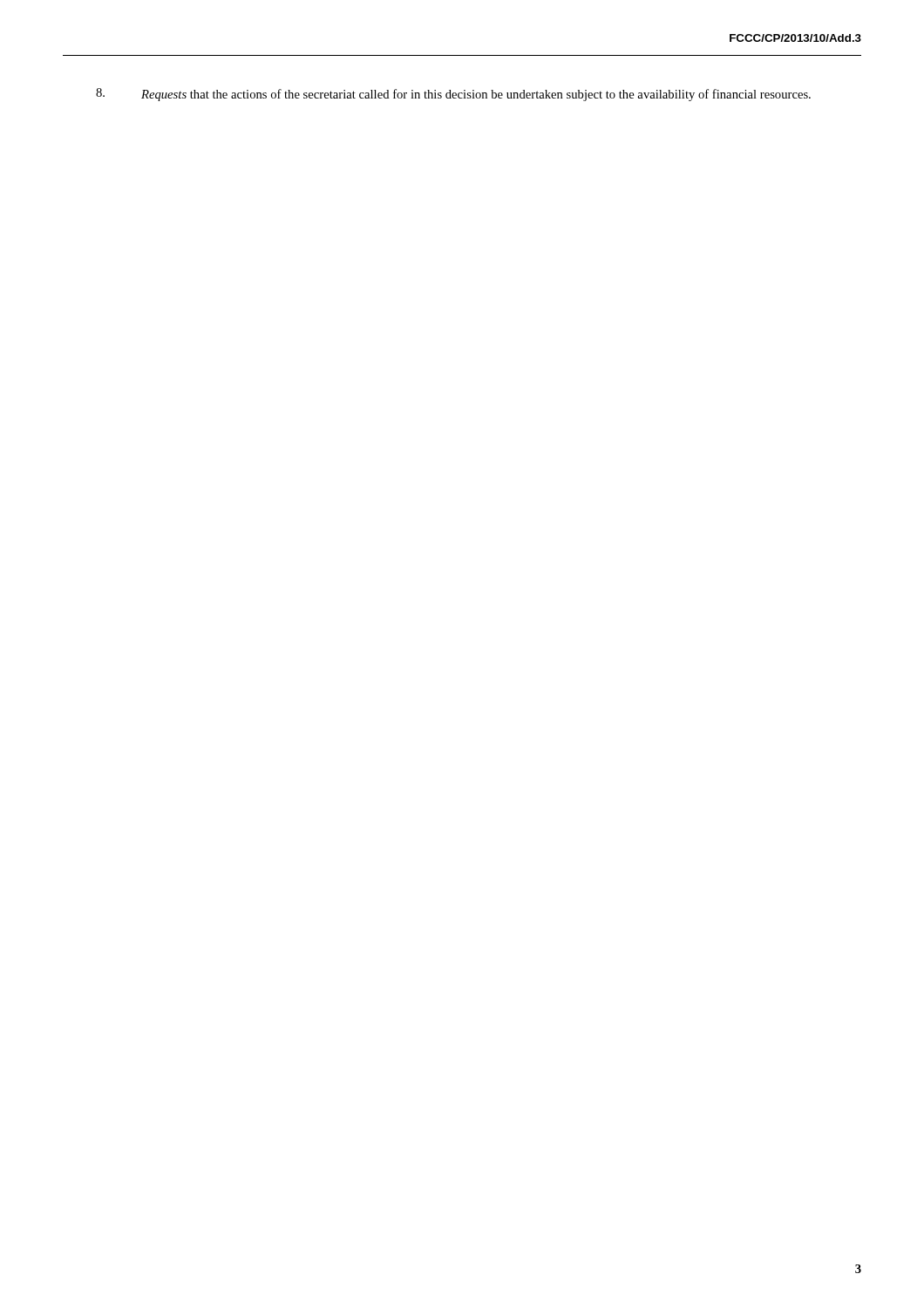Find the passage starting "8. Requests that the actions of the secretariat"
Screen dimensions: 1308x924
click(x=454, y=94)
